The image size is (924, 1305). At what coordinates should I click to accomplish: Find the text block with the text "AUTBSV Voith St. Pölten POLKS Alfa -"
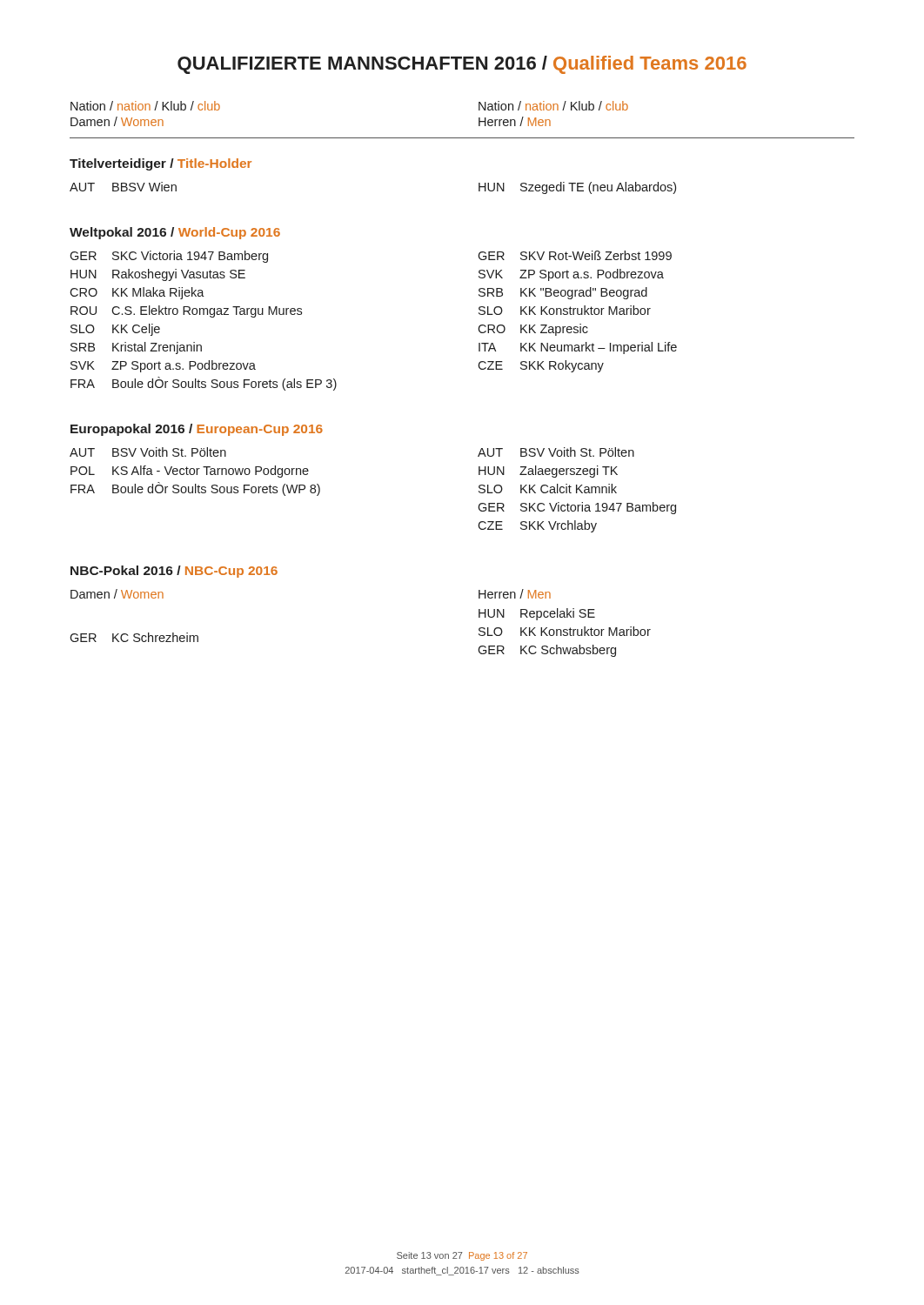[x=80, y=452]
